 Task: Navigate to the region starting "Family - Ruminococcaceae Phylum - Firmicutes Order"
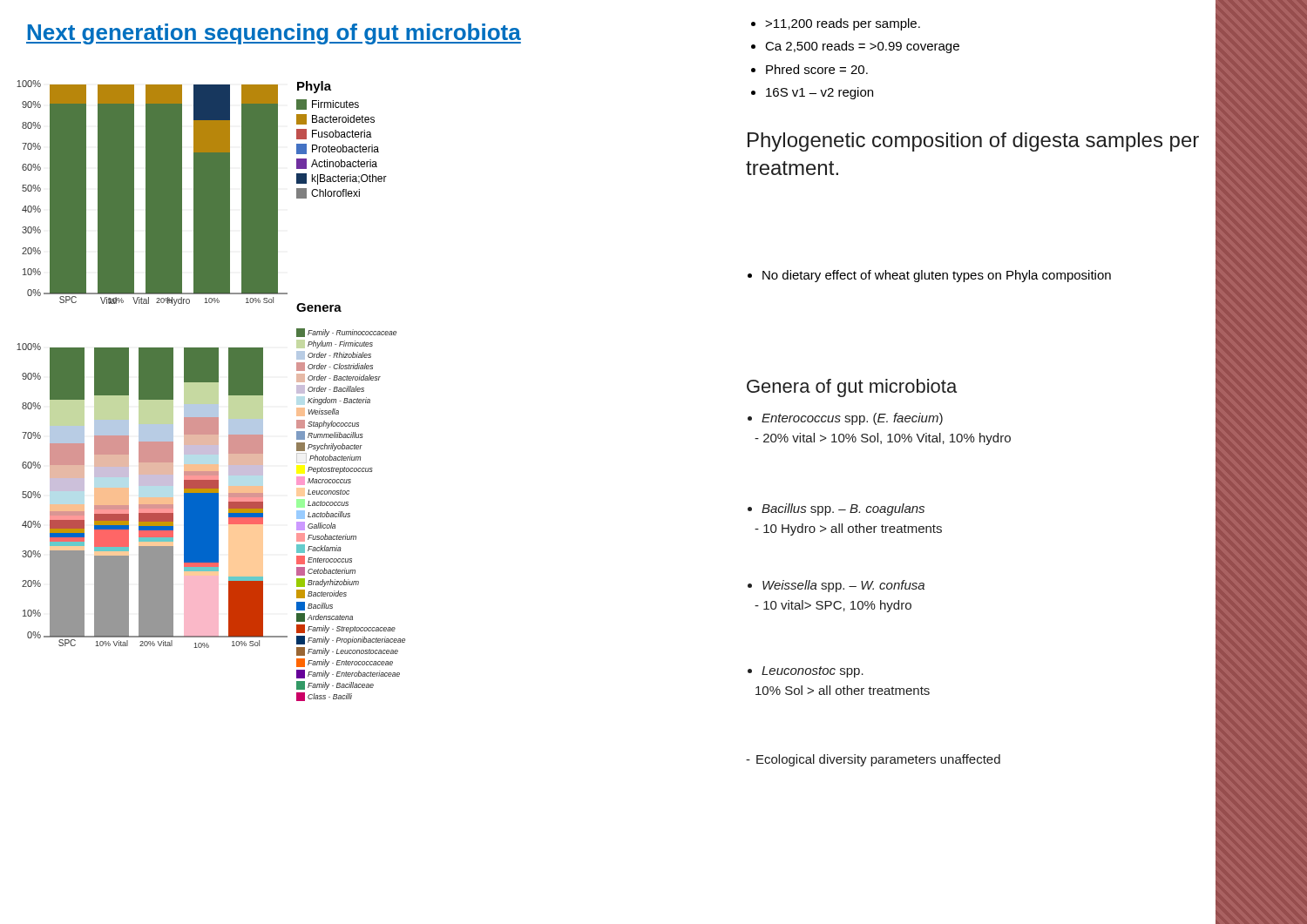point(346,333)
